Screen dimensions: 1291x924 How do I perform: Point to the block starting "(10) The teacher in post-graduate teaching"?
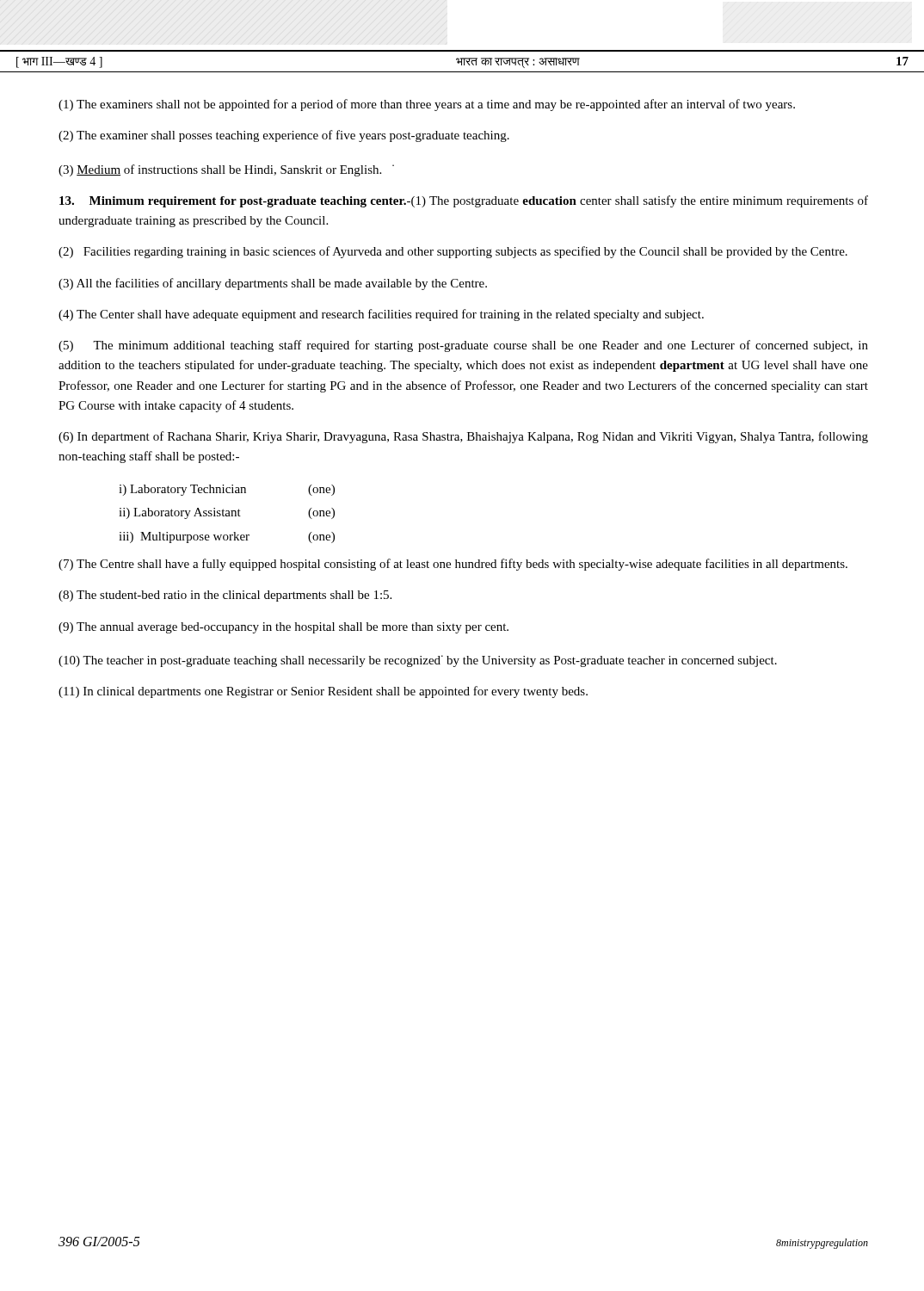pyautogui.click(x=418, y=658)
